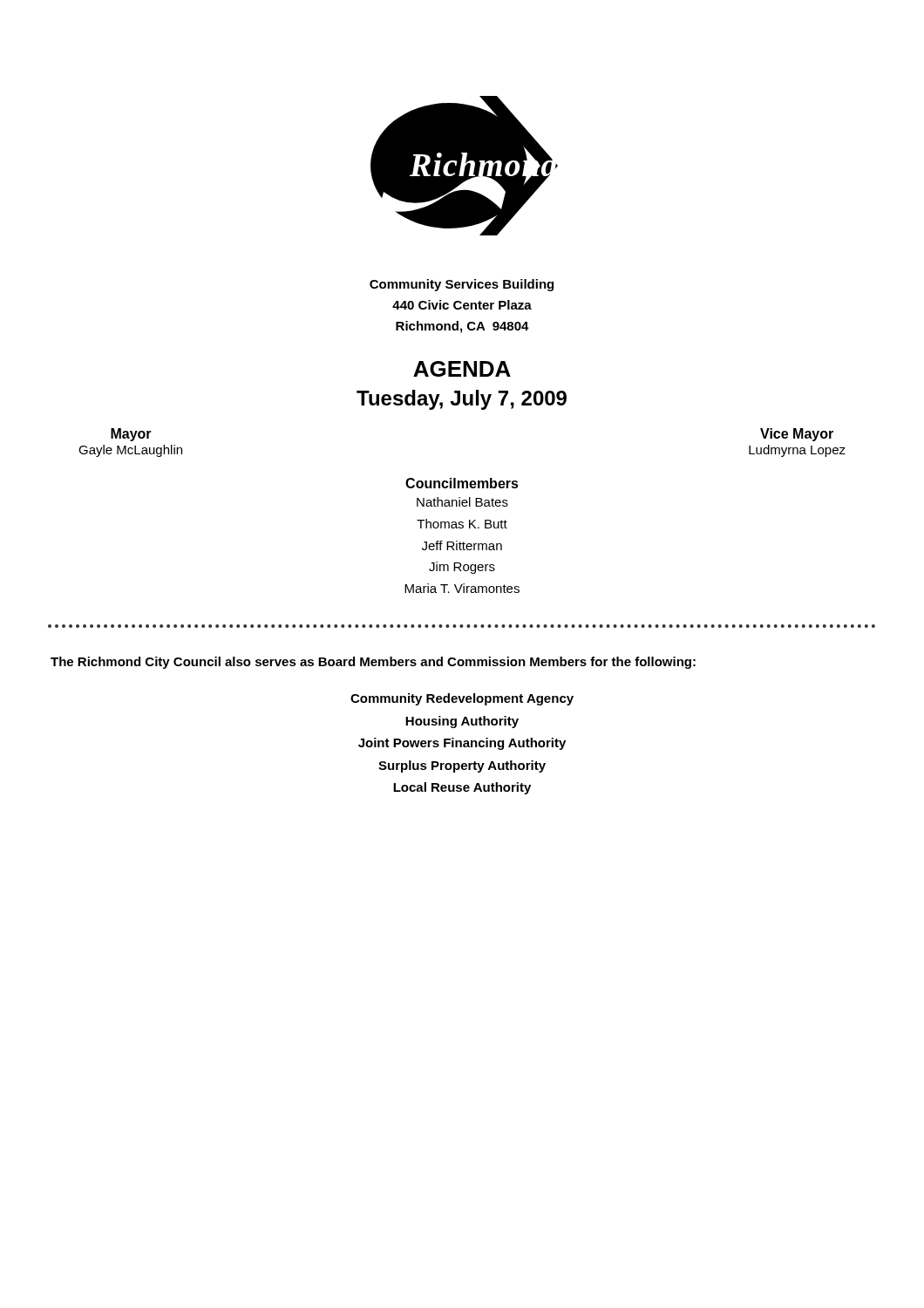
Task: Click on the title that reads "Tuesday, July 7, 2009"
Action: [x=462, y=398]
